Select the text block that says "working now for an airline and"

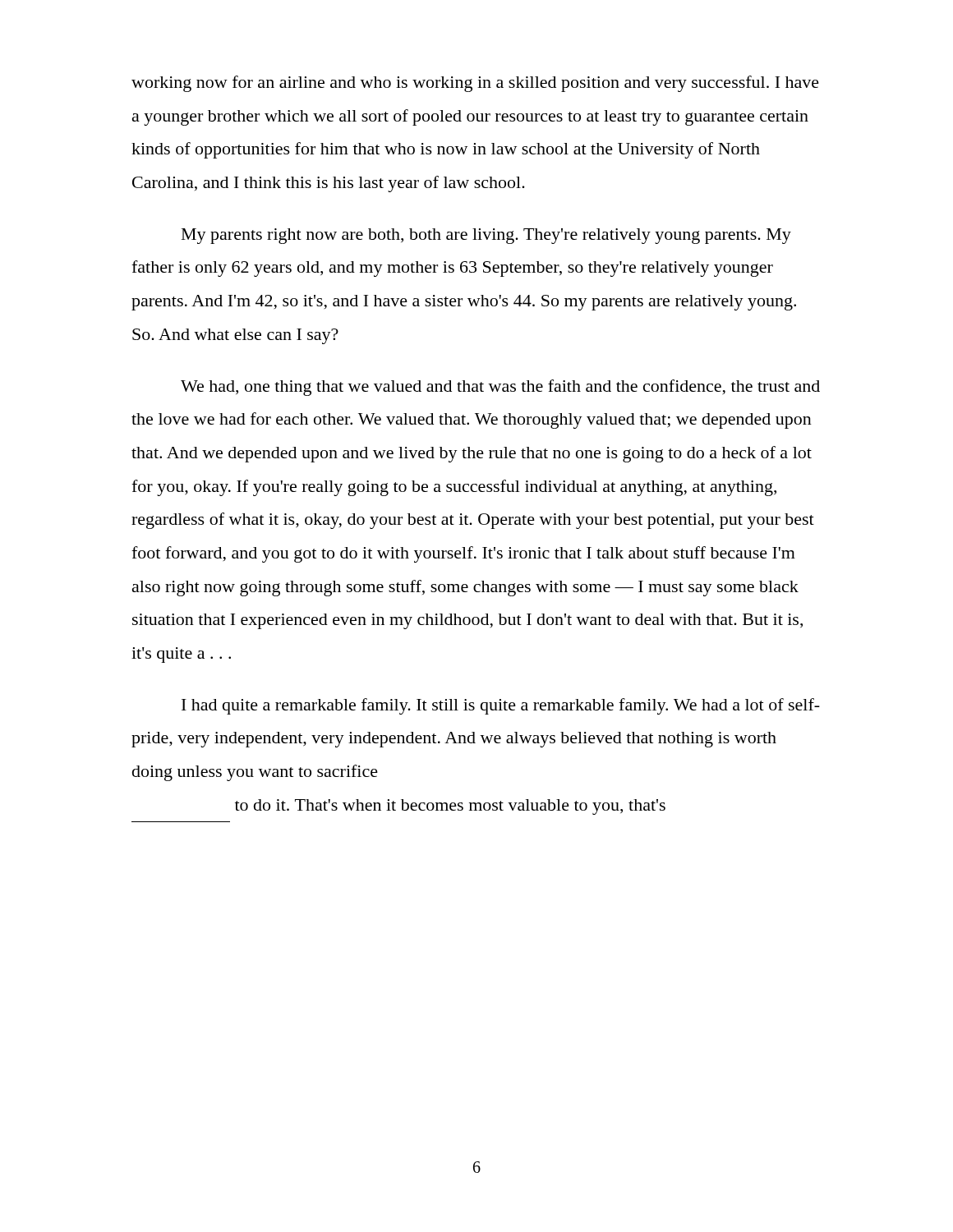(x=475, y=132)
